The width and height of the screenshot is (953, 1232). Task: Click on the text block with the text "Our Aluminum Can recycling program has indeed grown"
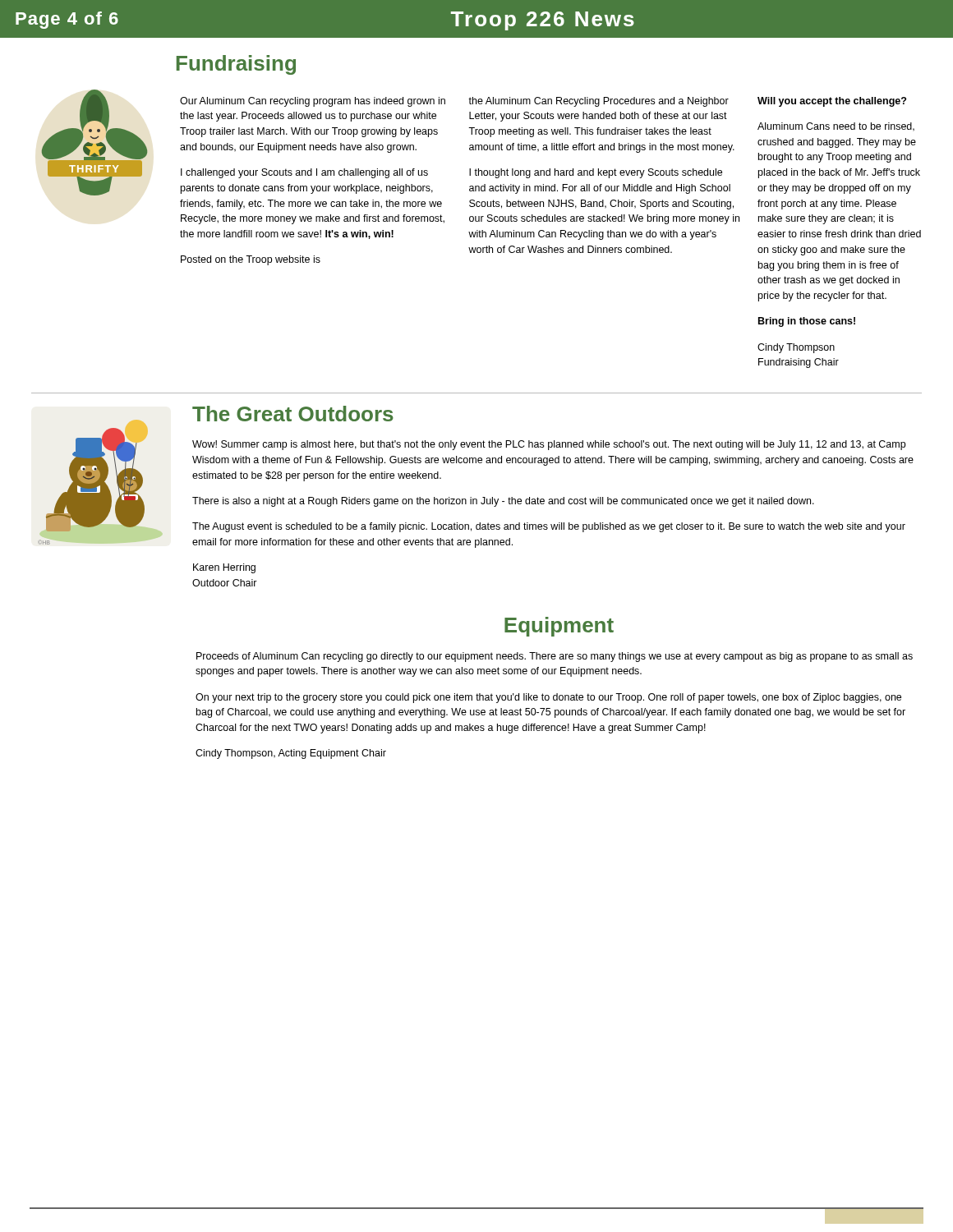click(317, 180)
